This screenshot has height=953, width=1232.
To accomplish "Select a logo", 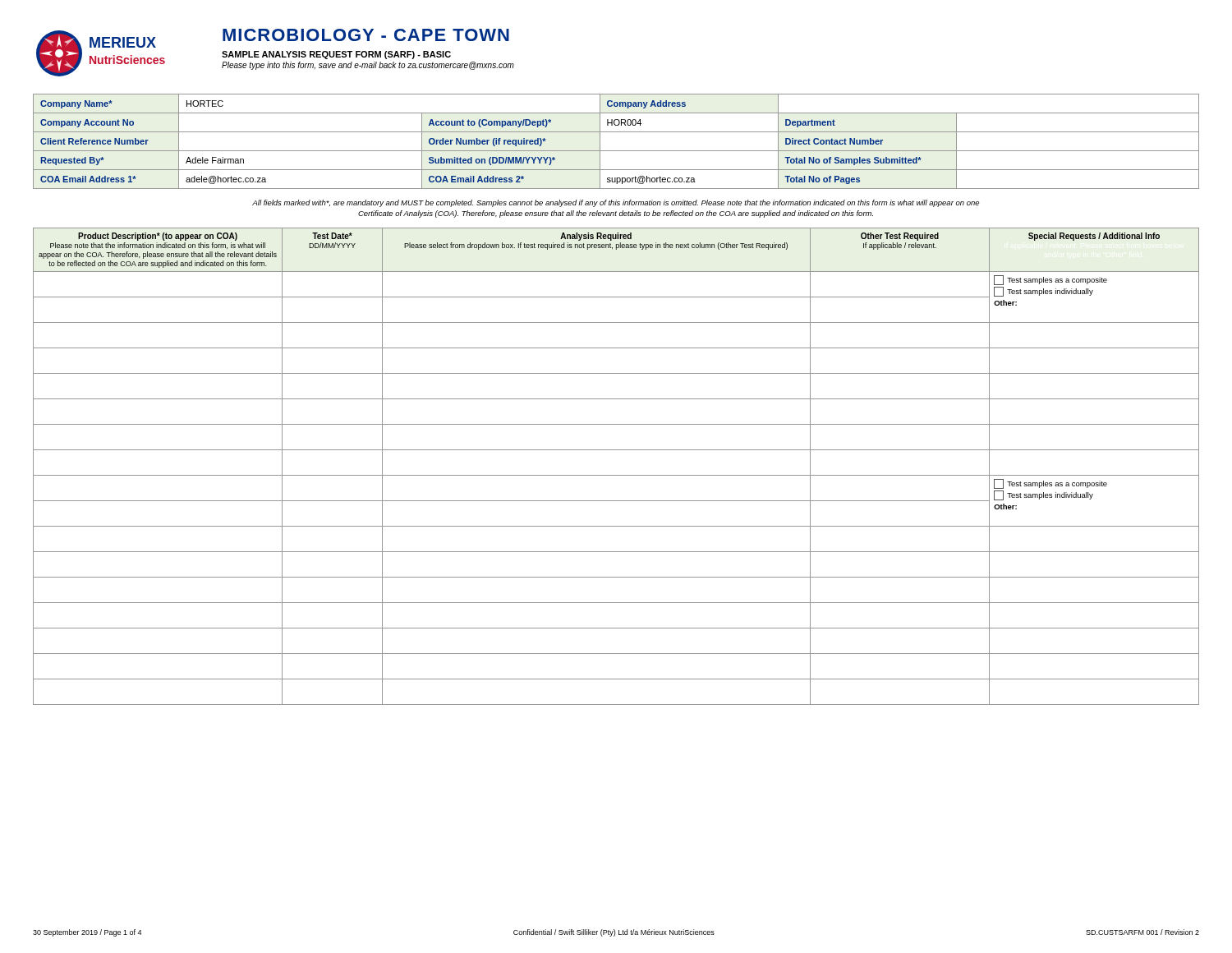I will point(115,54).
